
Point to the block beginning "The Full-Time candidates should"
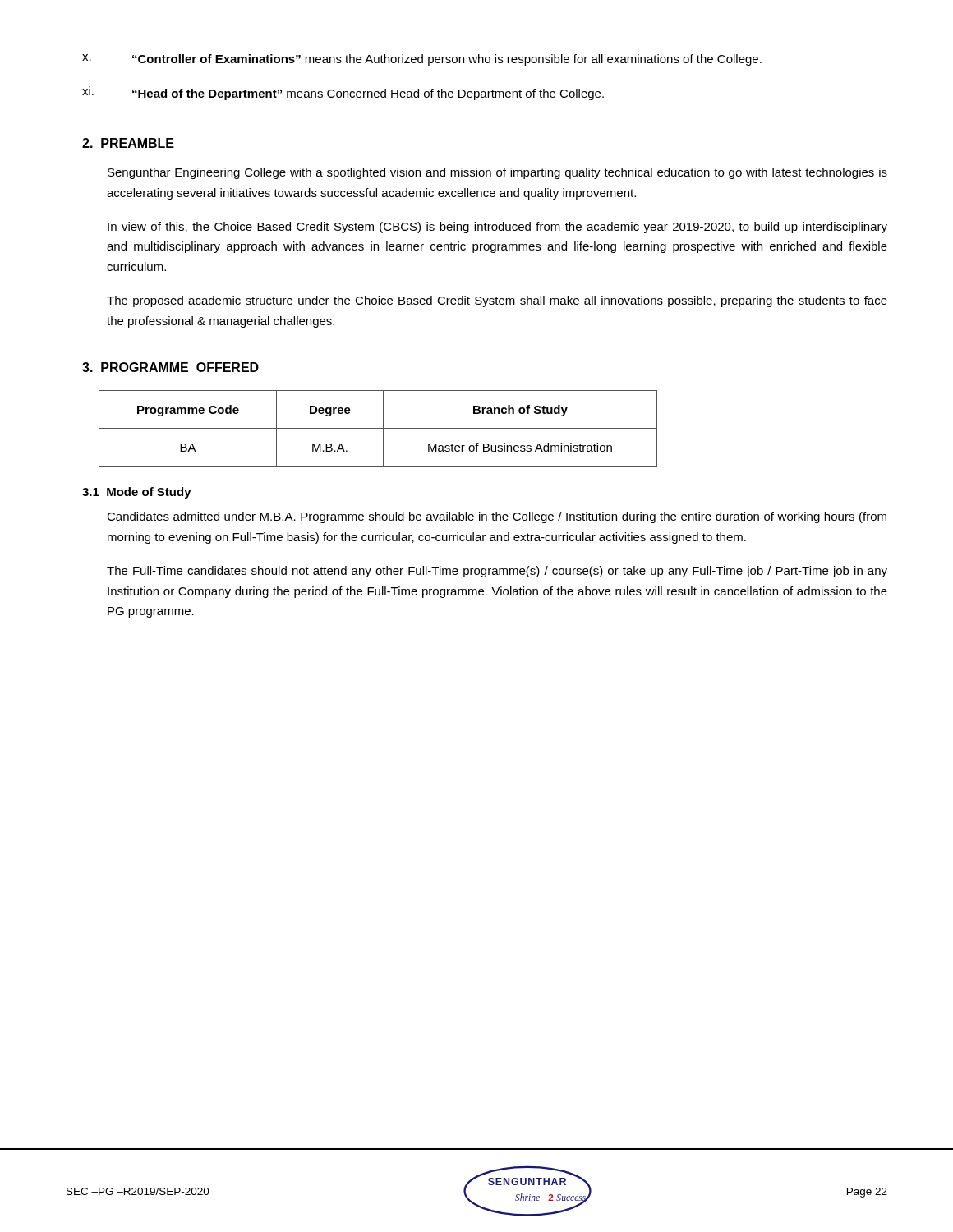click(x=497, y=591)
